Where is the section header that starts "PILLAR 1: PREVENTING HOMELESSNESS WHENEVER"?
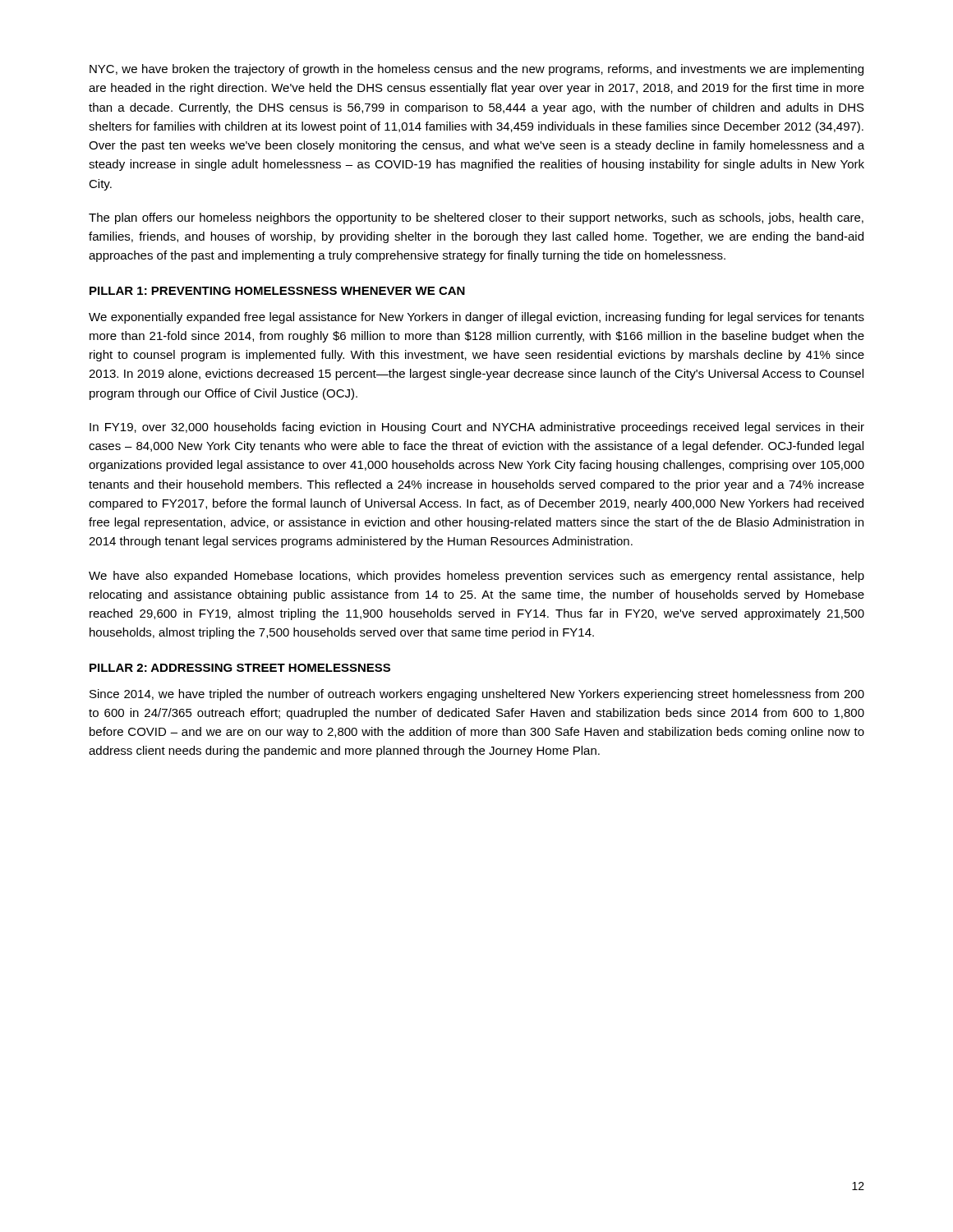Image resolution: width=953 pixels, height=1232 pixels. pos(277,290)
